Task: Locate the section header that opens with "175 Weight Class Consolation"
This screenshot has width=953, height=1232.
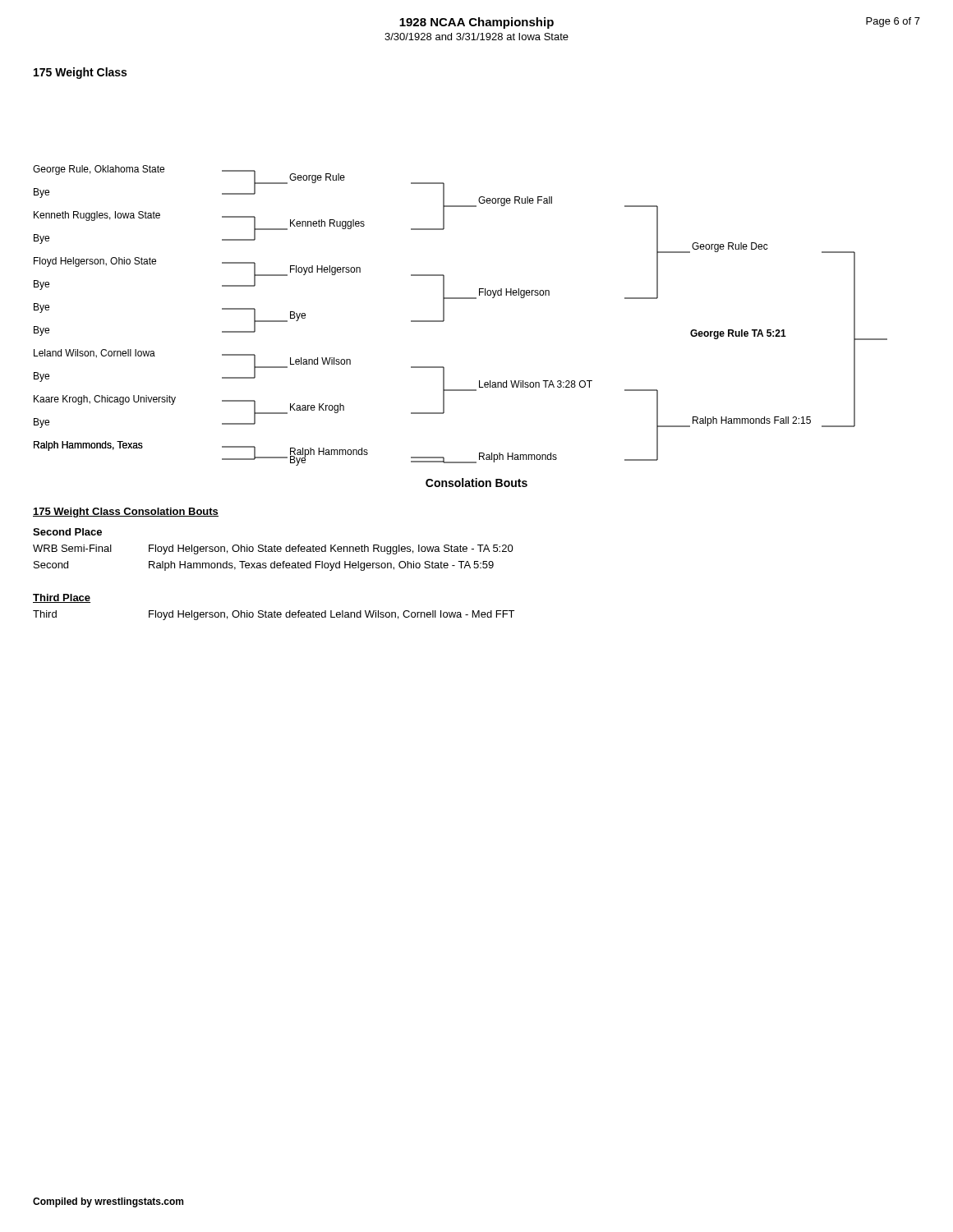Action: (x=126, y=511)
